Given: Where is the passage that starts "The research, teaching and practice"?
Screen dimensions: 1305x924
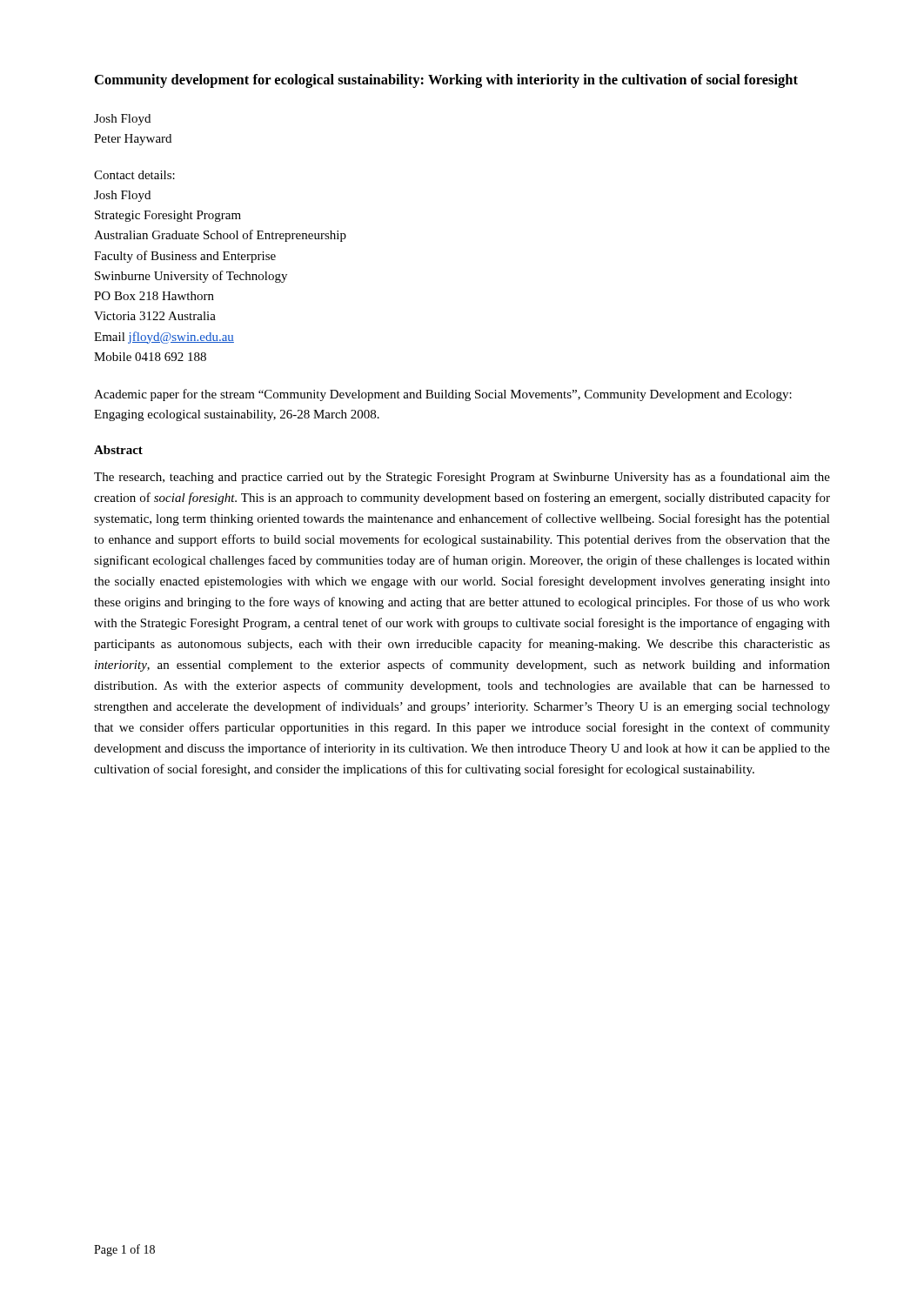Looking at the screenshot, I should [462, 623].
